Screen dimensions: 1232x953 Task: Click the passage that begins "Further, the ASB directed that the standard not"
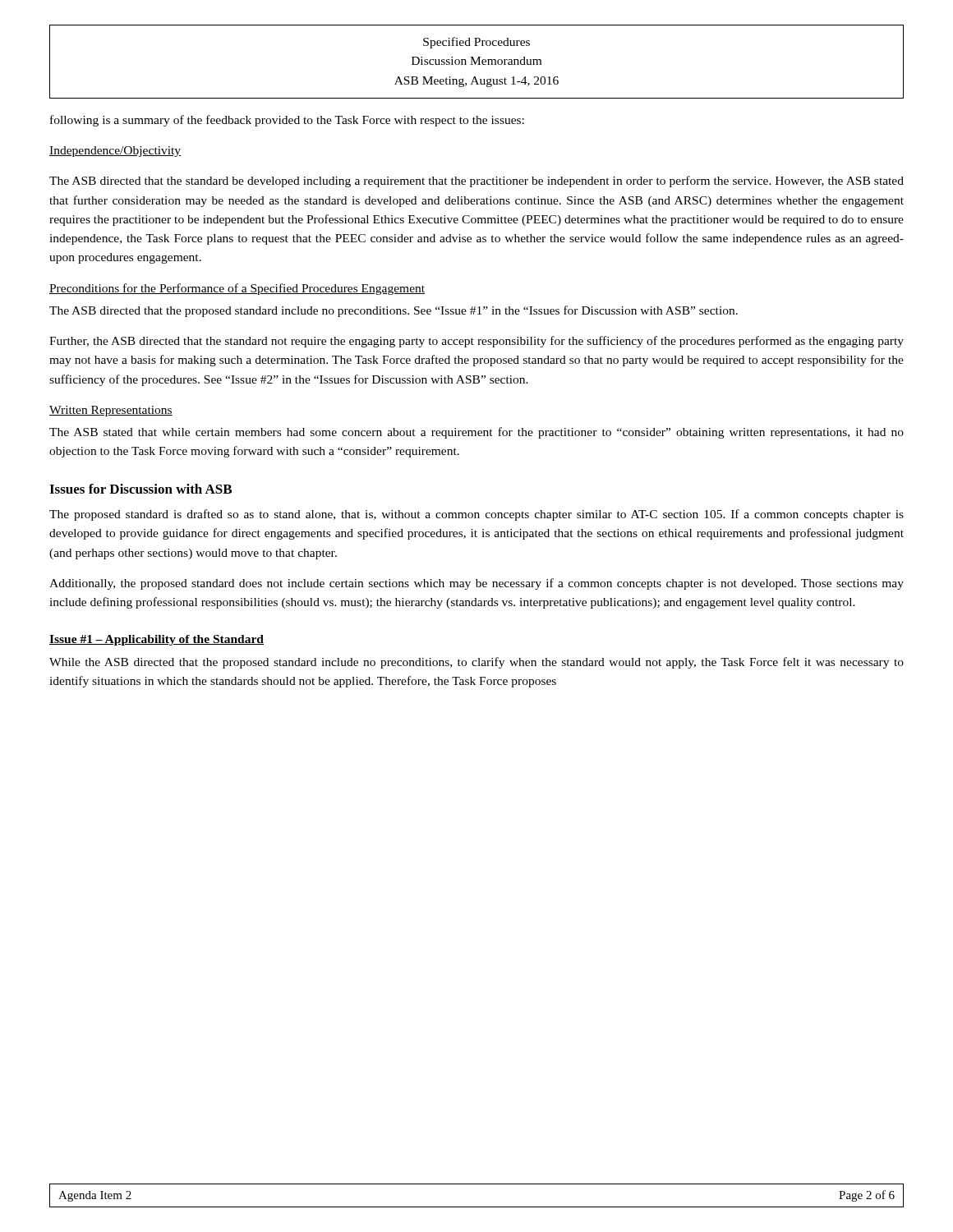[476, 360]
